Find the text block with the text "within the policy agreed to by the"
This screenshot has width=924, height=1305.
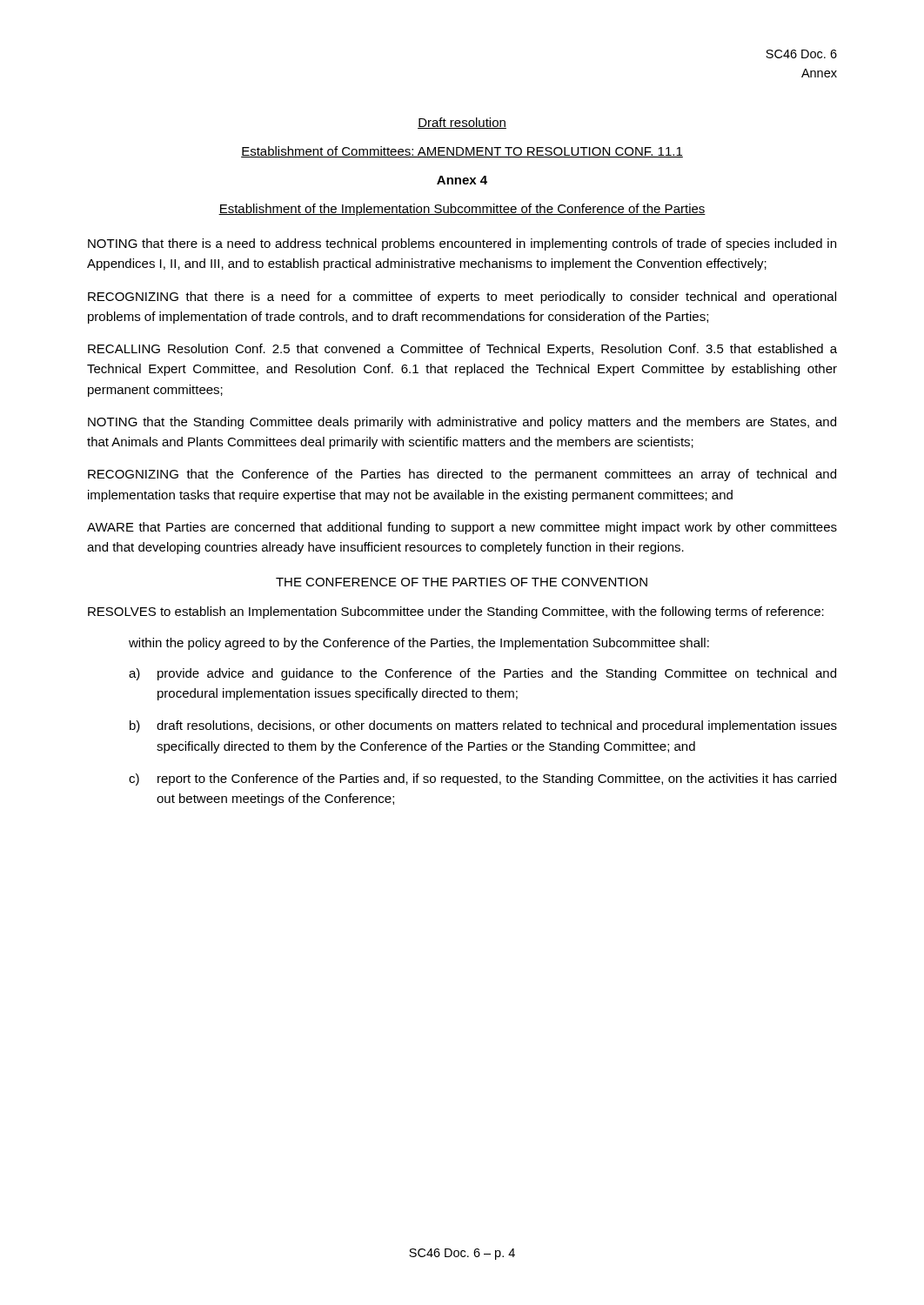[419, 642]
